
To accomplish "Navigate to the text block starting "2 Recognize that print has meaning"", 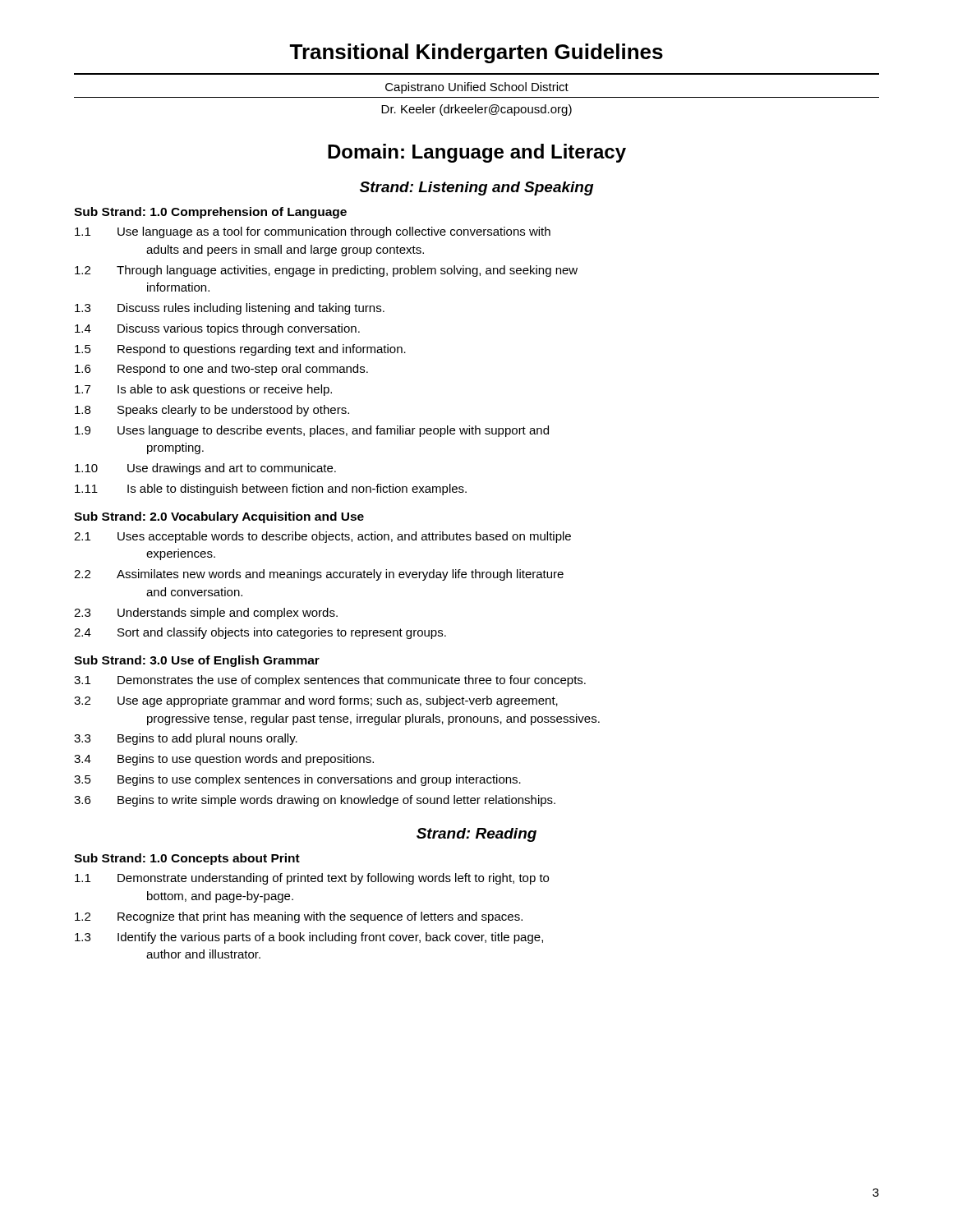I will [x=476, y=916].
